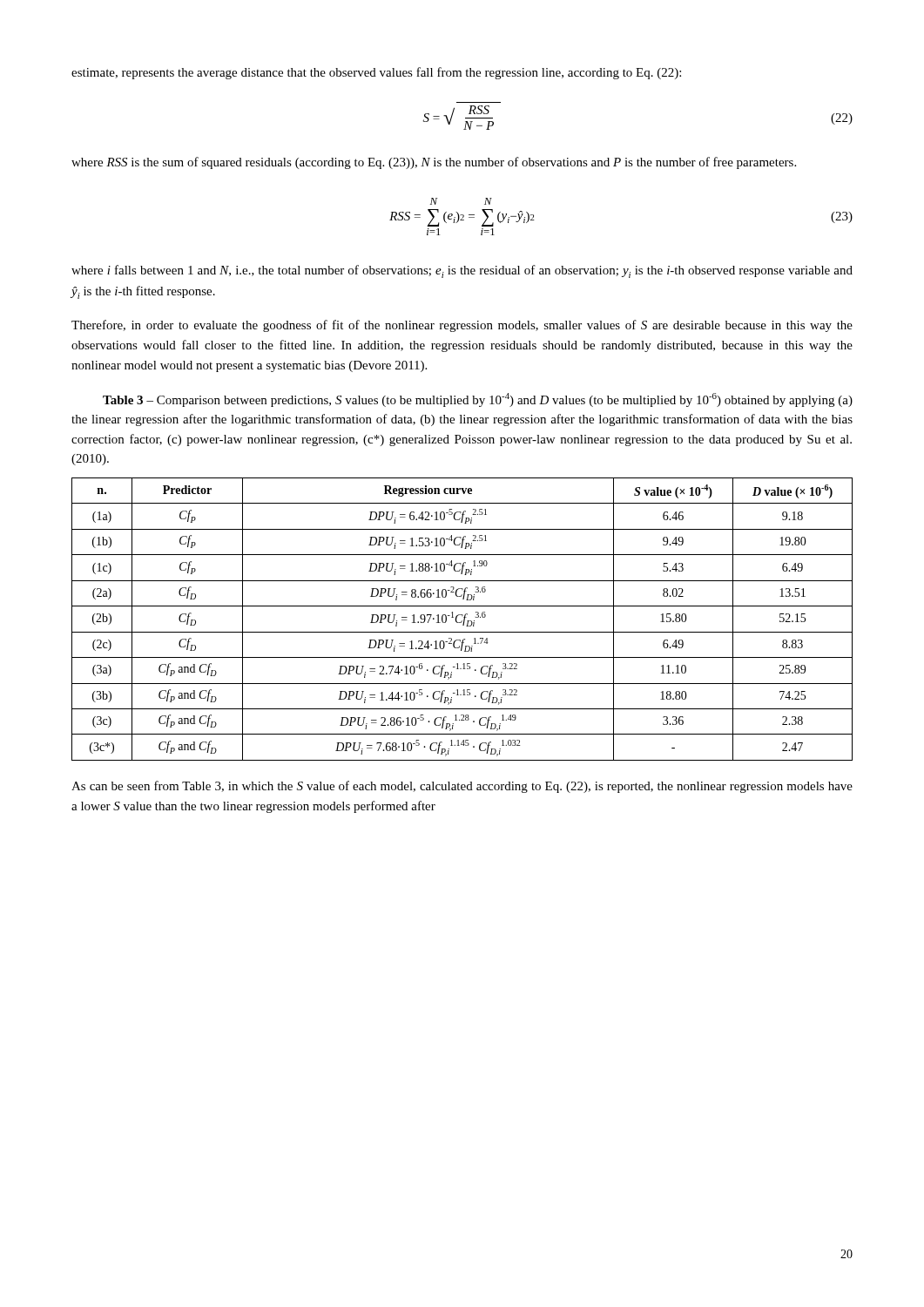Image resolution: width=924 pixels, height=1307 pixels.
Task: Find the table that mentions "DPU i = 1.44·10 -5"
Action: (462, 619)
